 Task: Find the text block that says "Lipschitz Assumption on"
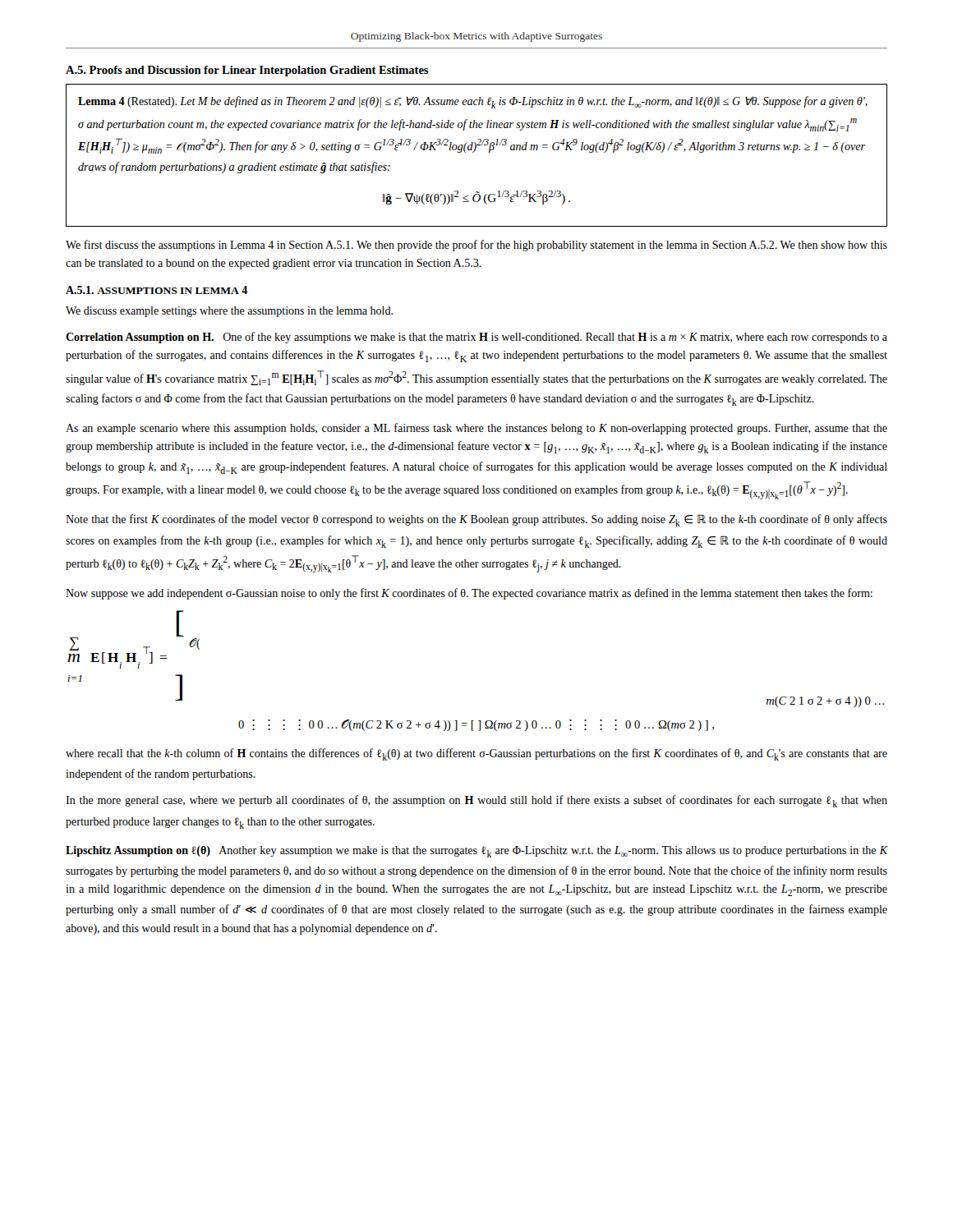pos(476,889)
